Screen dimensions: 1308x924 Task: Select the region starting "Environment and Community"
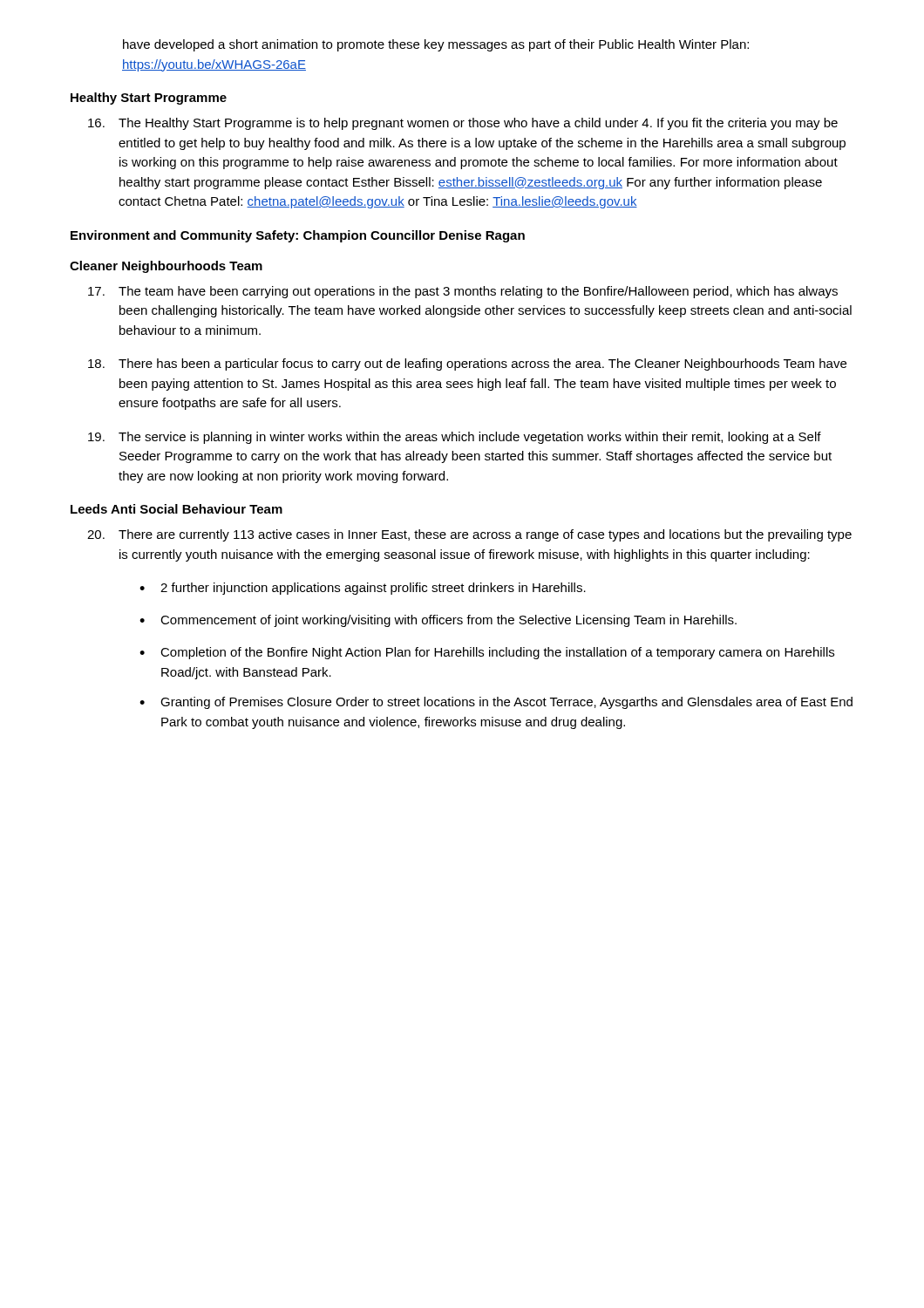[298, 235]
